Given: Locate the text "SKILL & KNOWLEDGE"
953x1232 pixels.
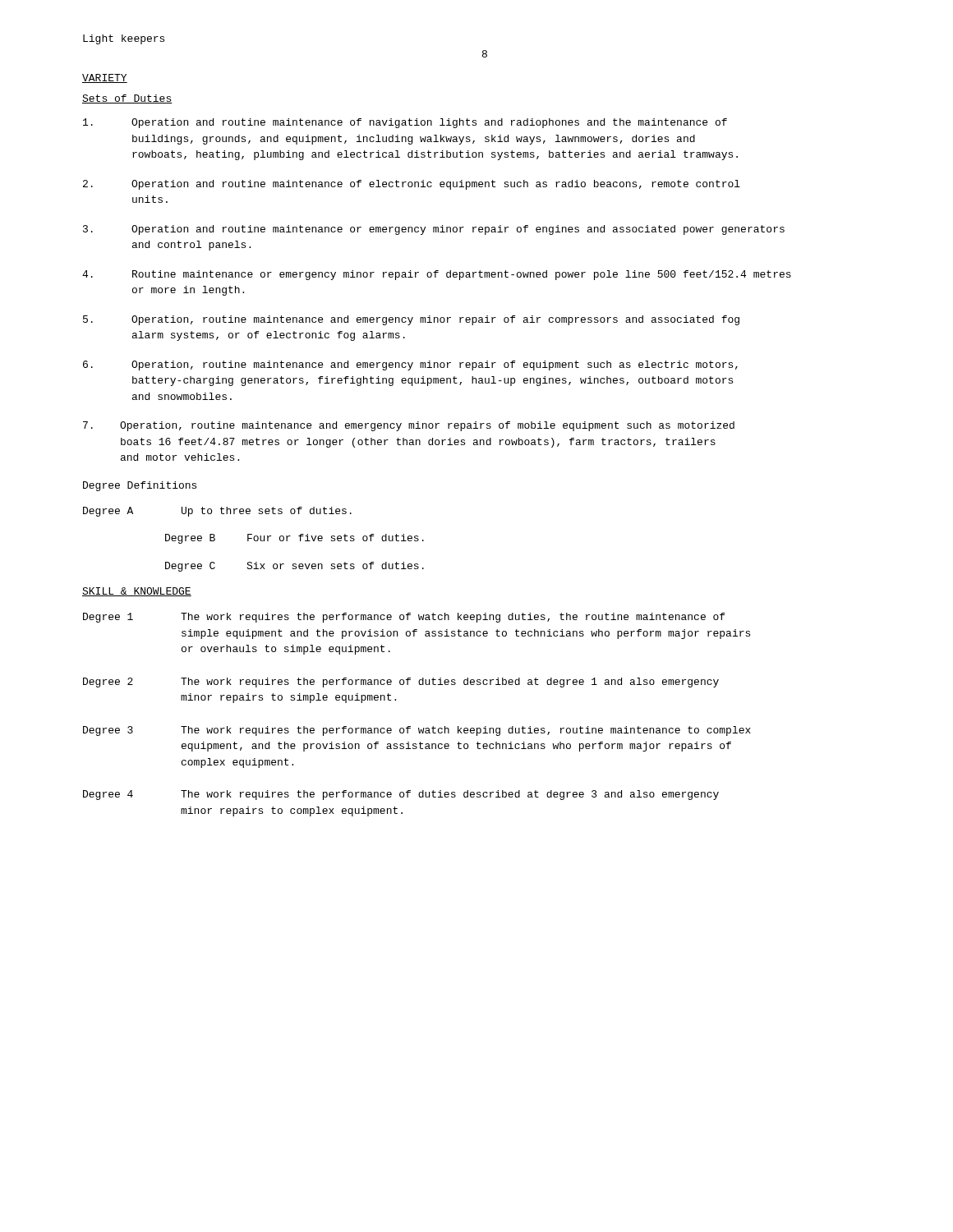Looking at the screenshot, I should [137, 592].
